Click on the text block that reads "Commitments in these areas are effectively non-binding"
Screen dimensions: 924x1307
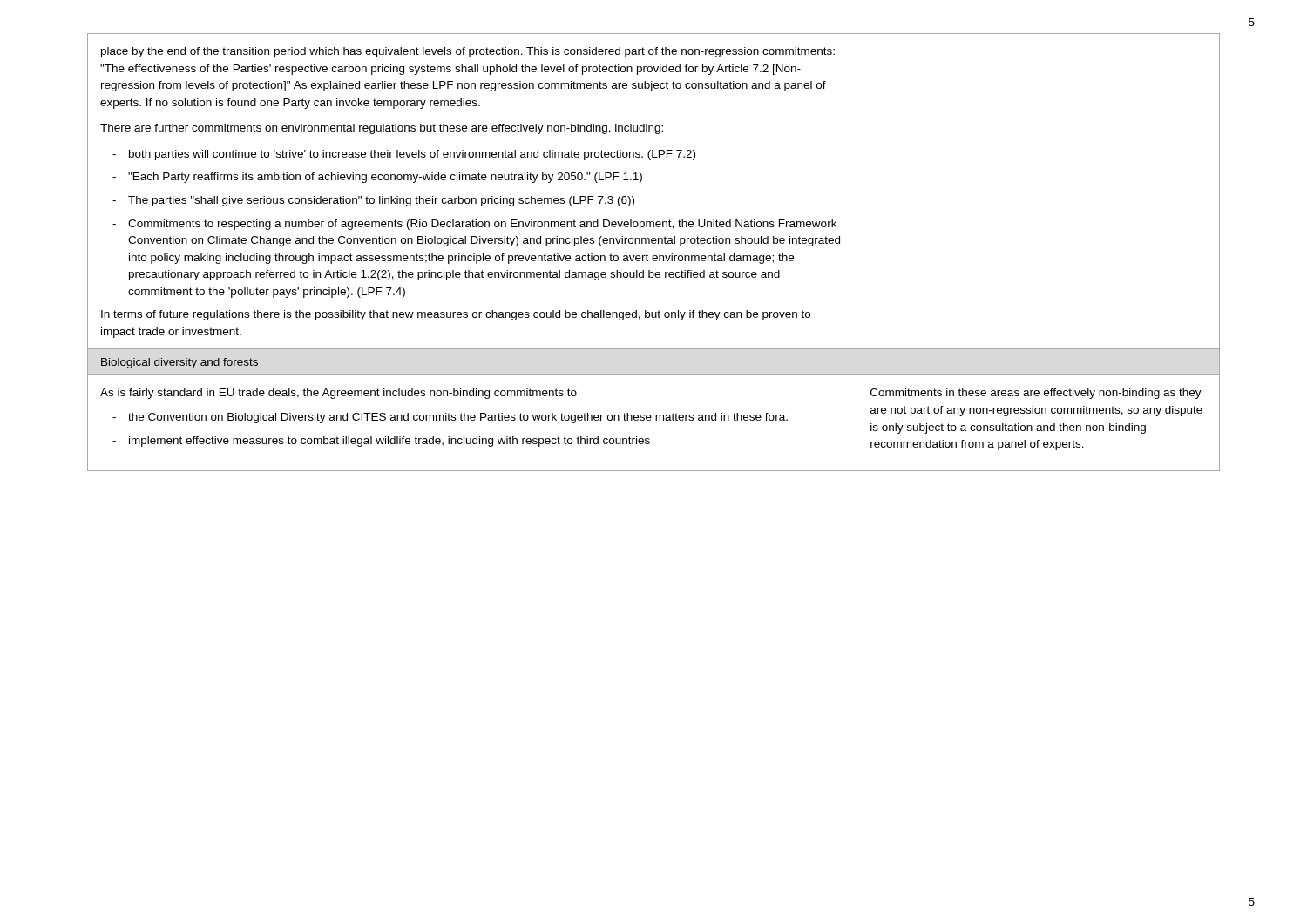1038,419
